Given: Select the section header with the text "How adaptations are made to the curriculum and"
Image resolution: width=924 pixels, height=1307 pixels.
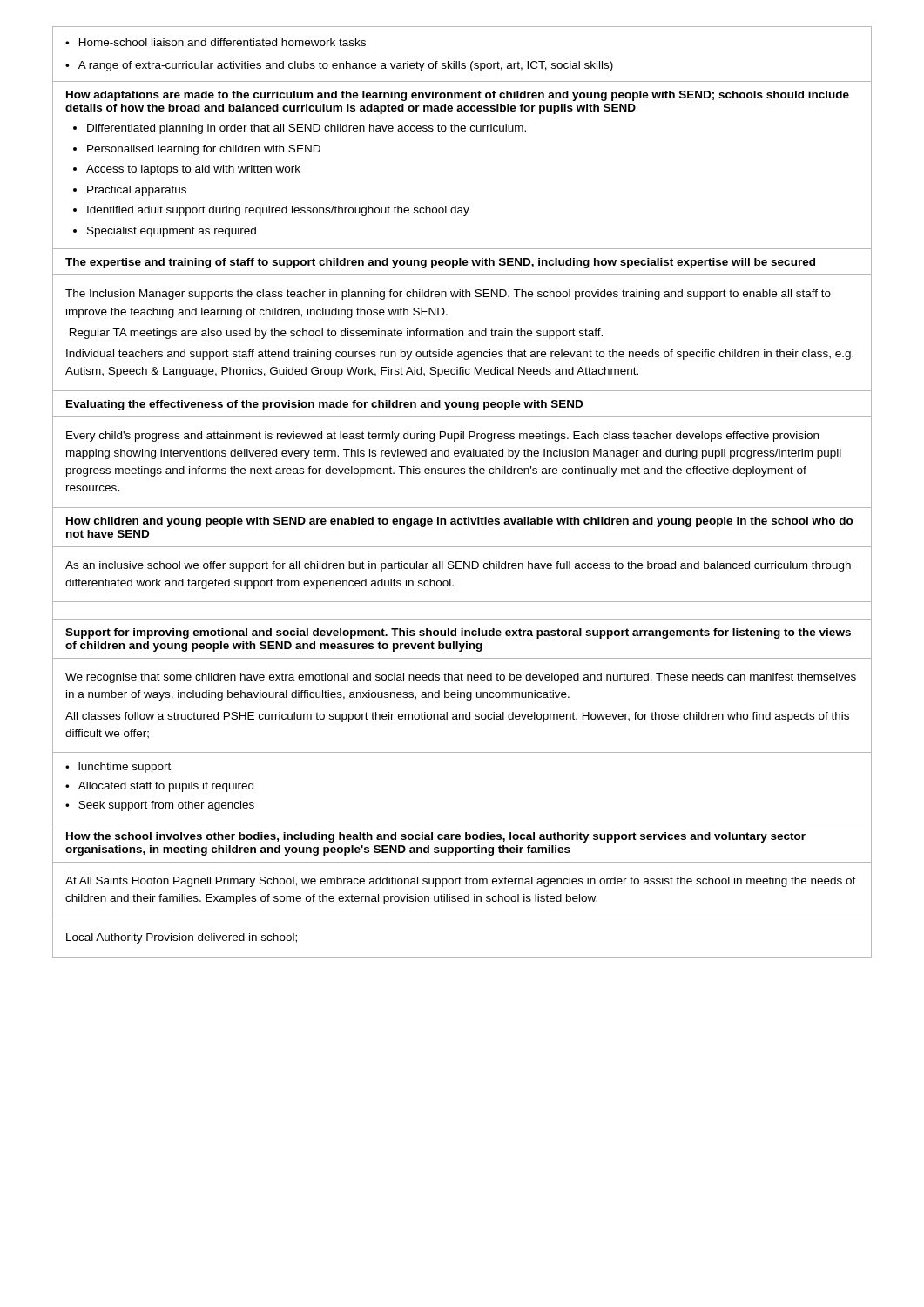Looking at the screenshot, I should pos(458,96).
